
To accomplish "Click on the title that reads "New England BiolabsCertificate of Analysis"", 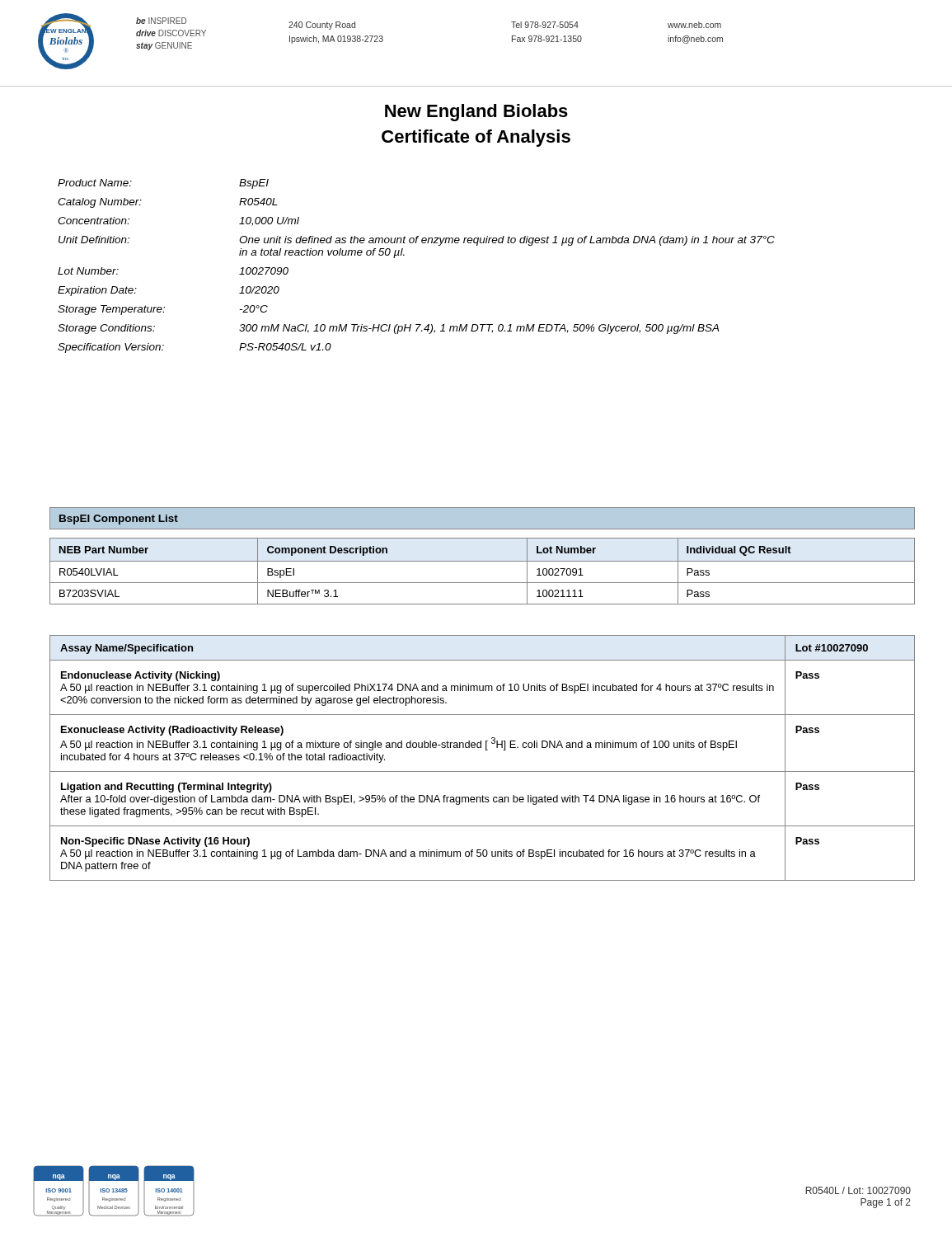I will (x=476, y=124).
